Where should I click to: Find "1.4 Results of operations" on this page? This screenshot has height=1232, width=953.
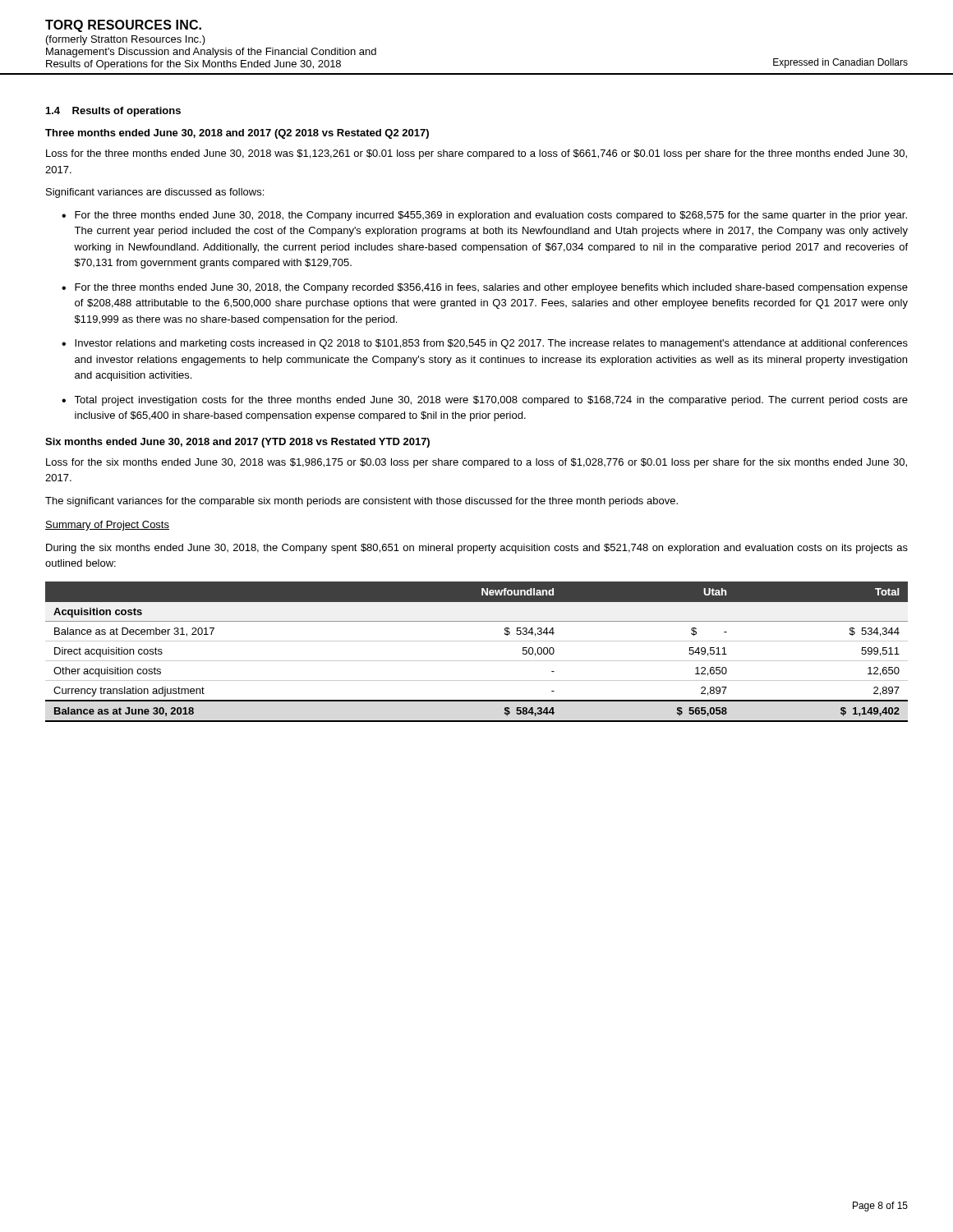click(x=113, y=111)
